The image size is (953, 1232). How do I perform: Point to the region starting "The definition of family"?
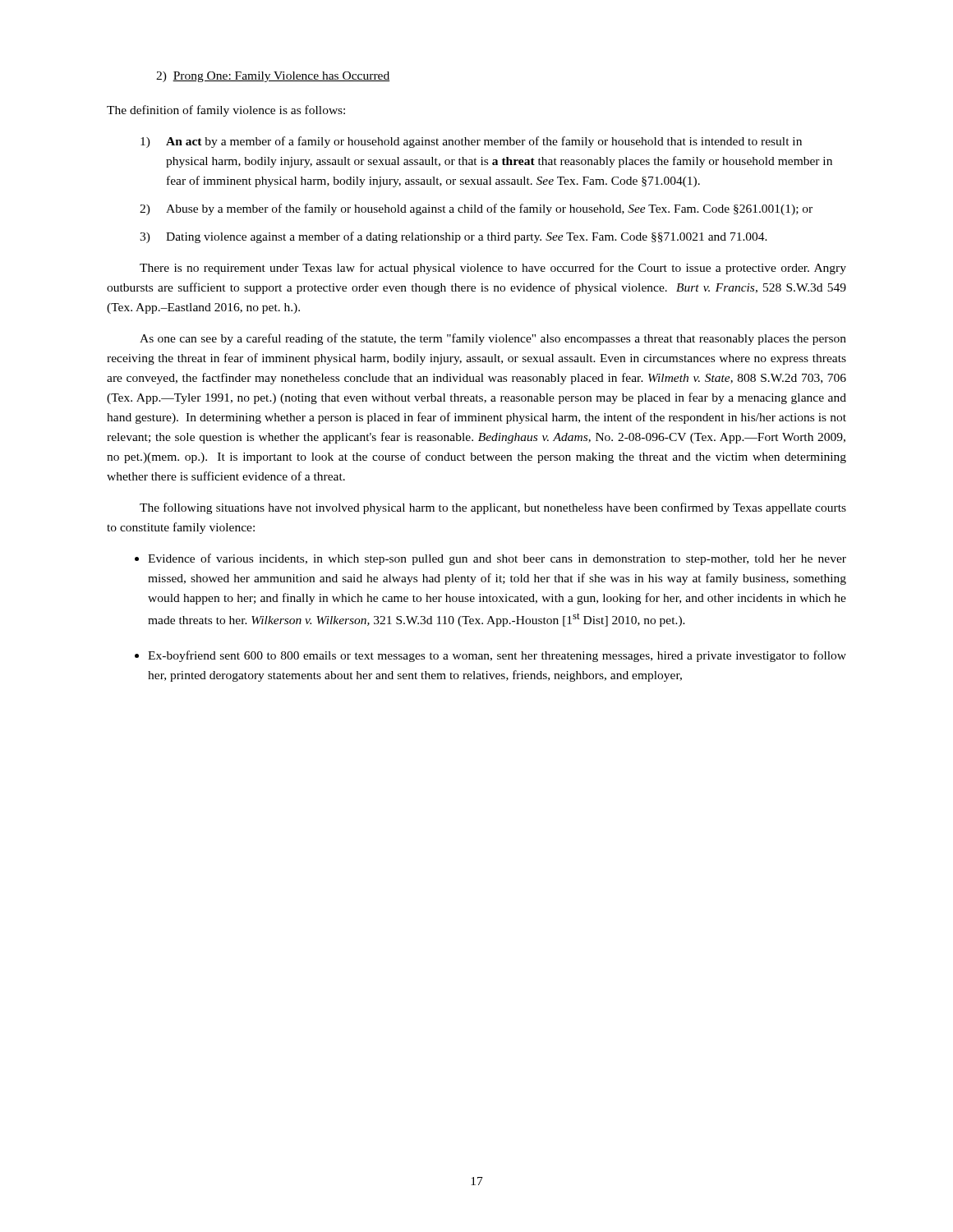tap(227, 110)
